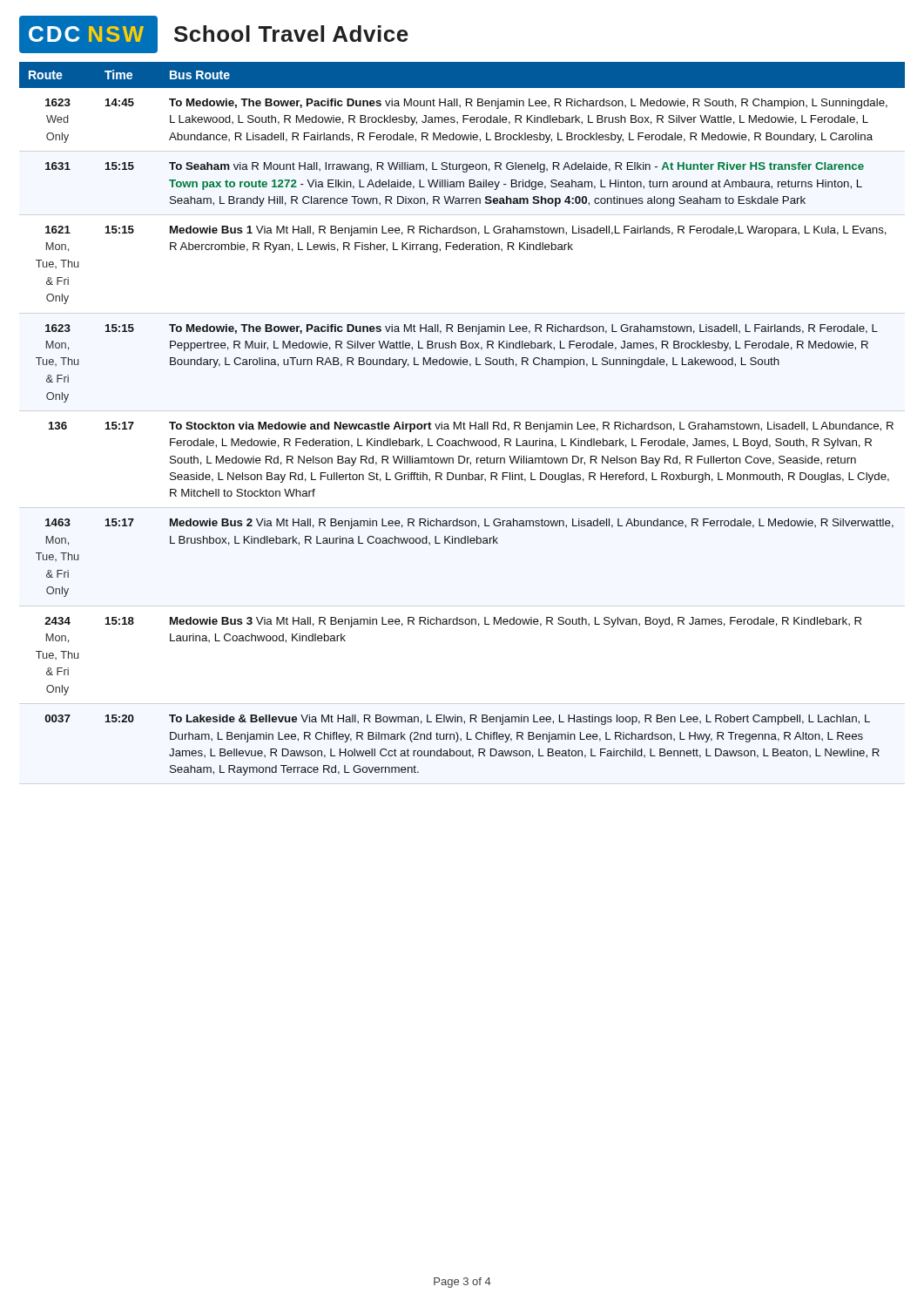The image size is (924, 1307).
Task: Locate the table with the text "To Stockton via Medowie and"
Action: click(462, 423)
